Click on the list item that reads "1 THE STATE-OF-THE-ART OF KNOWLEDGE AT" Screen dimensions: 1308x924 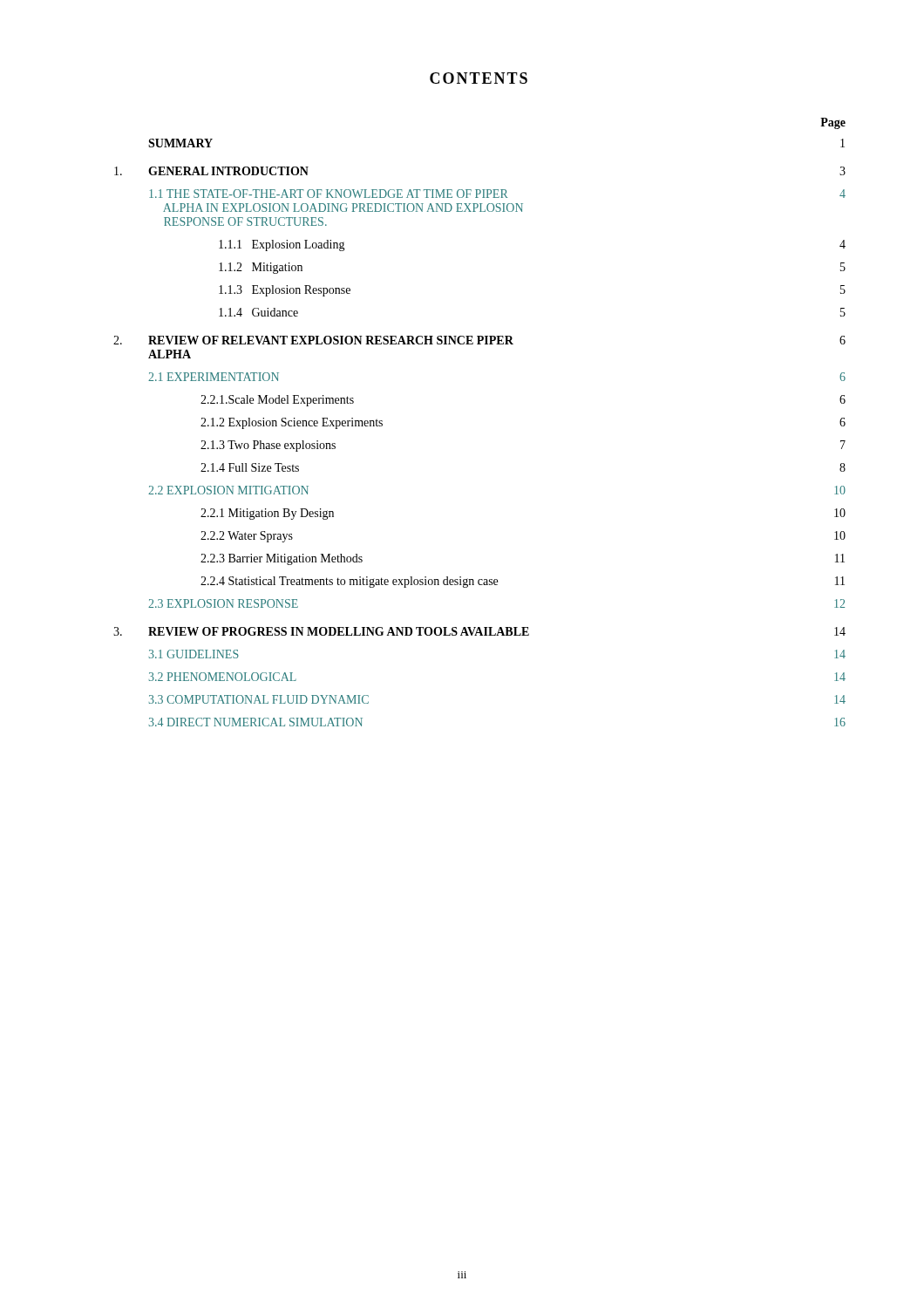point(479,208)
